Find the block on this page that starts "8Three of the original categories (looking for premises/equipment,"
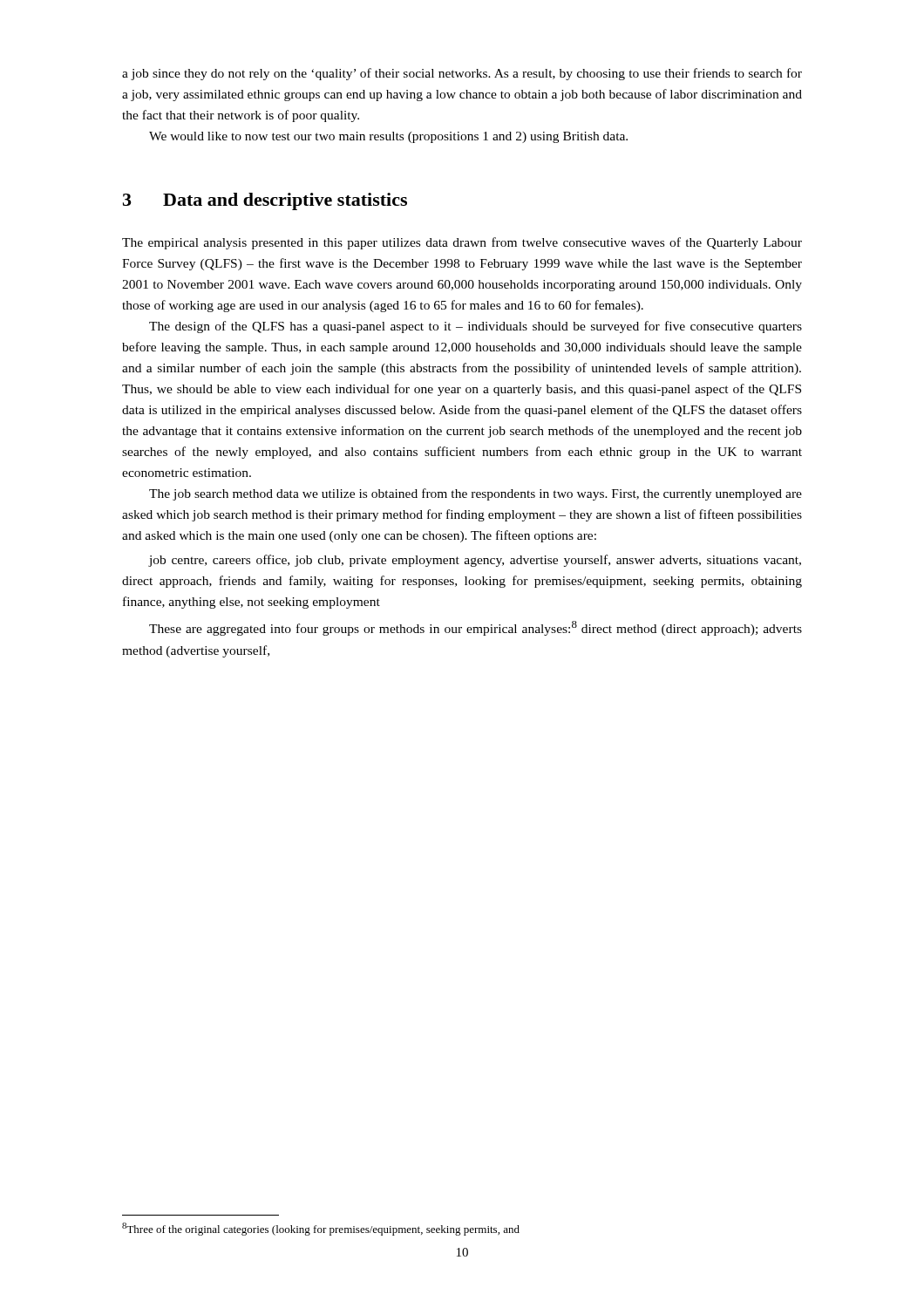This screenshot has width=924, height=1308. (321, 1228)
